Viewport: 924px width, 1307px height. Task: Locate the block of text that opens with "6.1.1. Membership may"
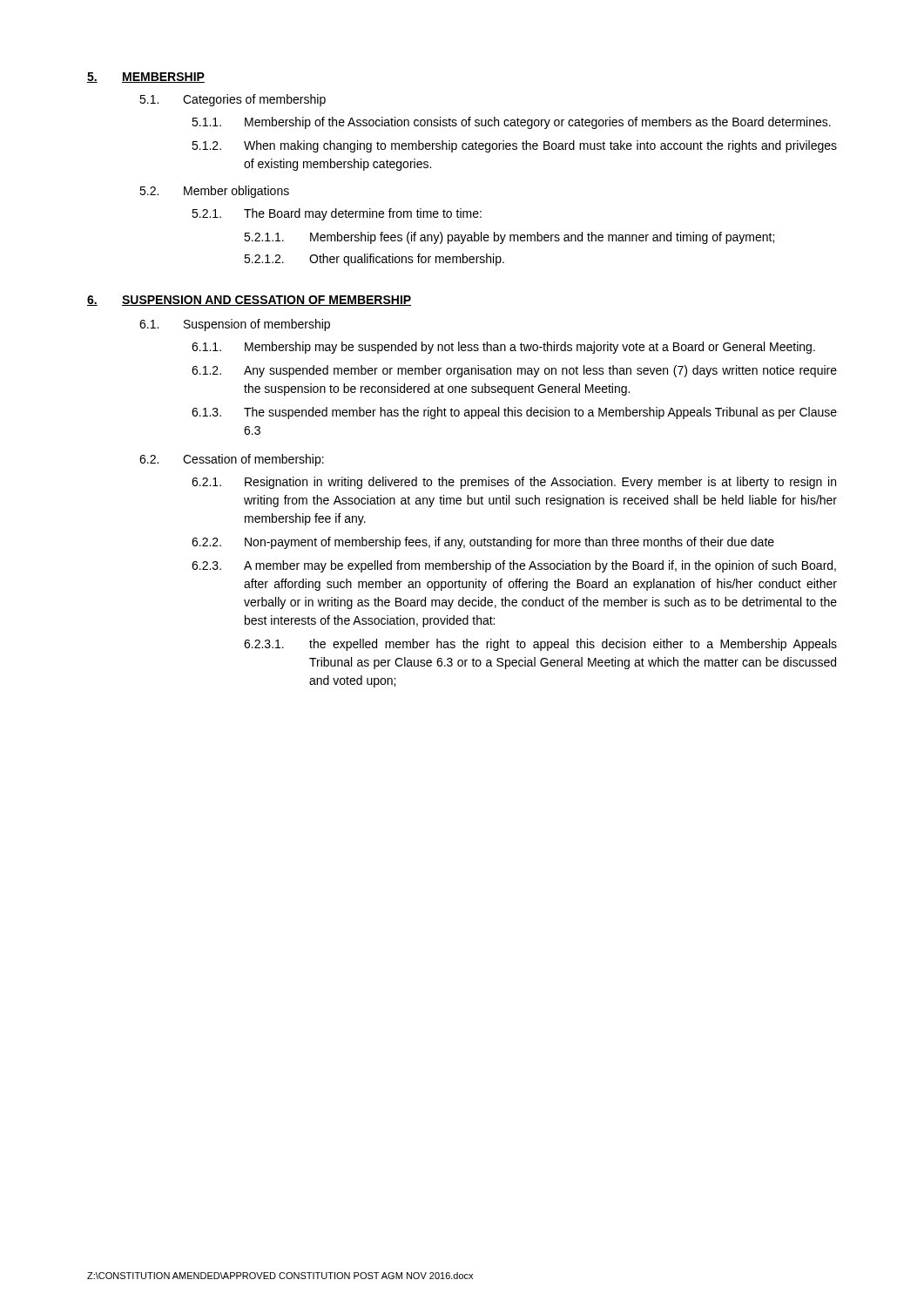(x=514, y=347)
